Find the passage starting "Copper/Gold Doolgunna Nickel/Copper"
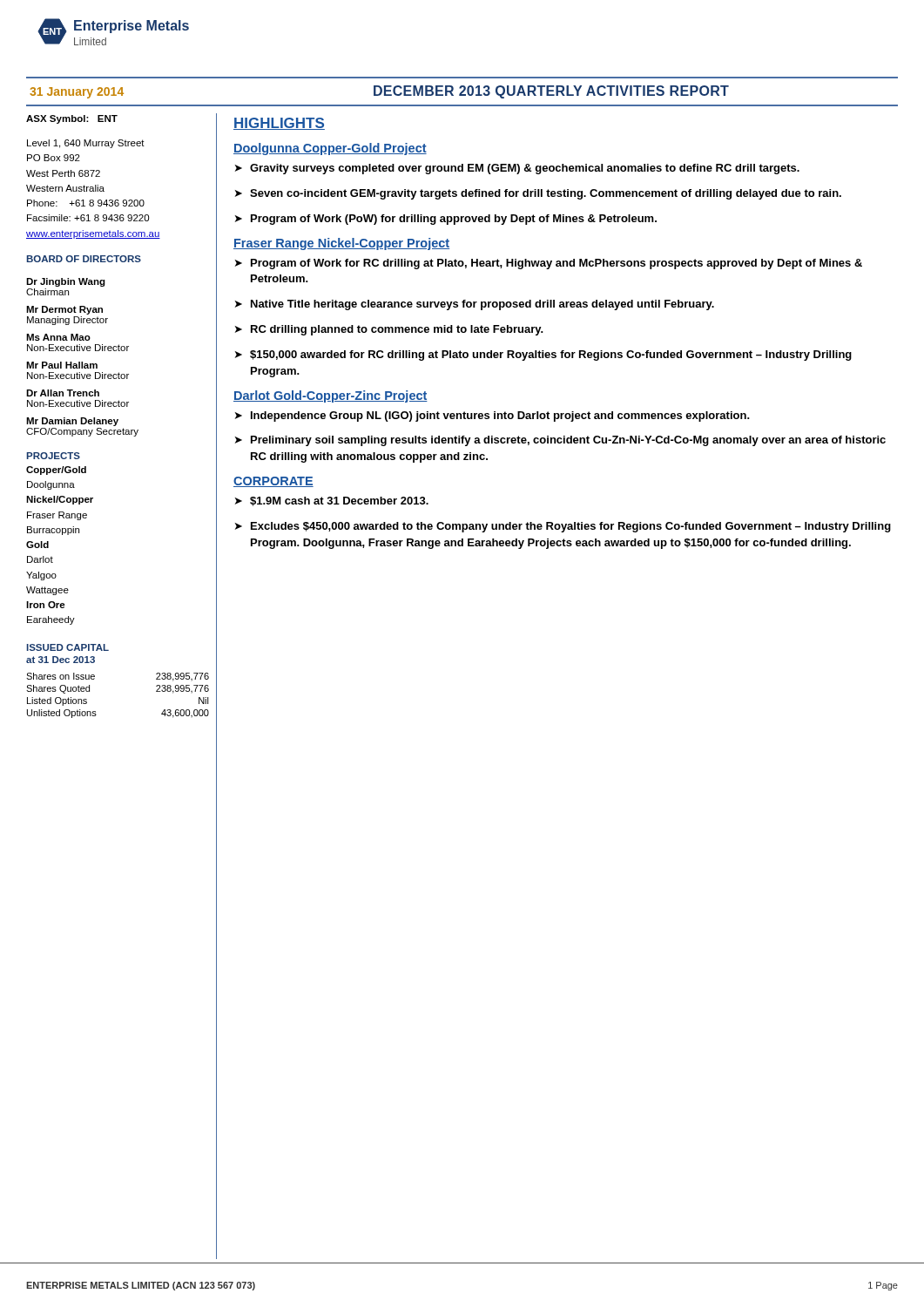Image resolution: width=924 pixels, height=1307 pixels. [x=60, y=545]
